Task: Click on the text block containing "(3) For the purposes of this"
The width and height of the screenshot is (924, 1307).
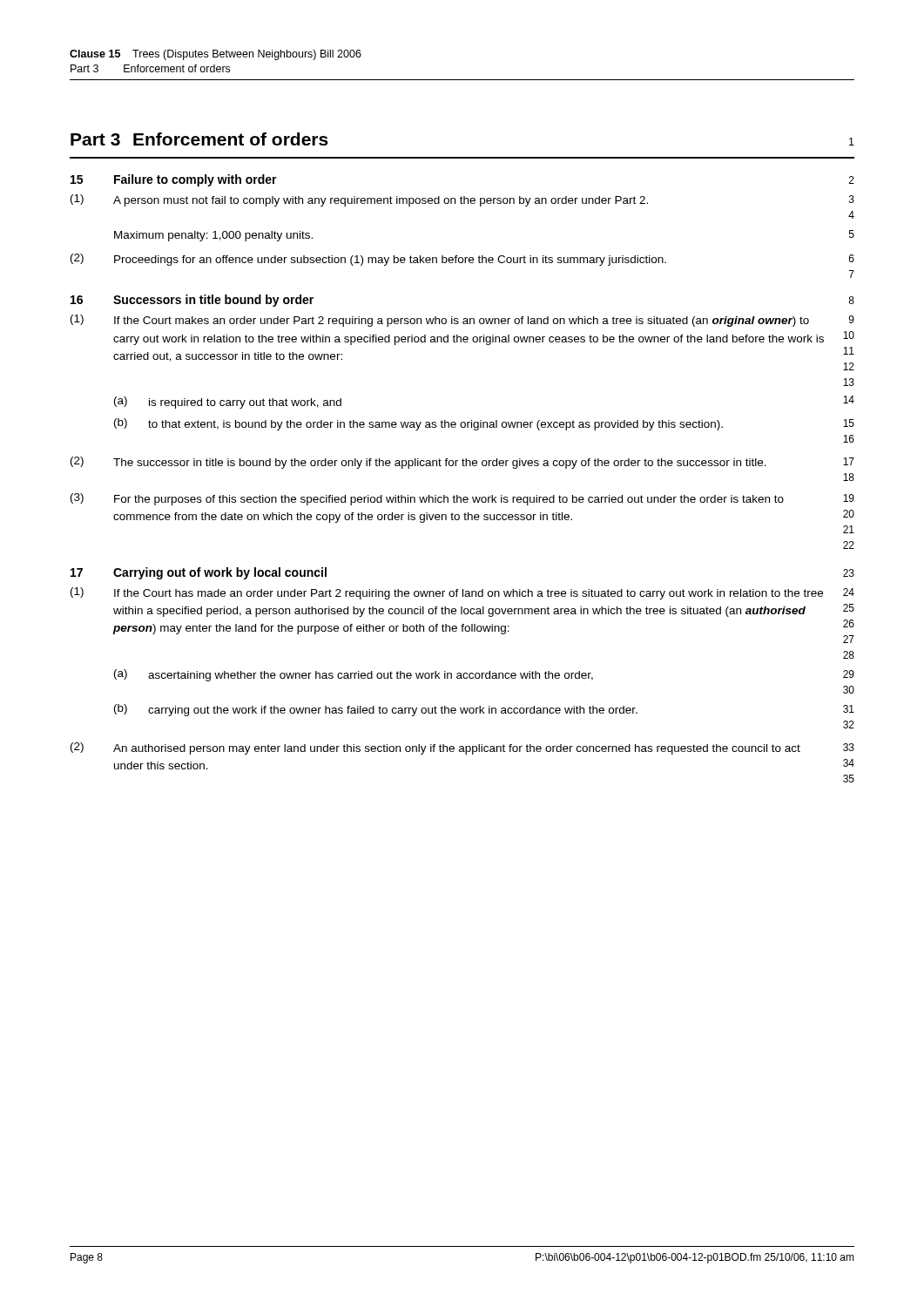Action: [462, 521]
